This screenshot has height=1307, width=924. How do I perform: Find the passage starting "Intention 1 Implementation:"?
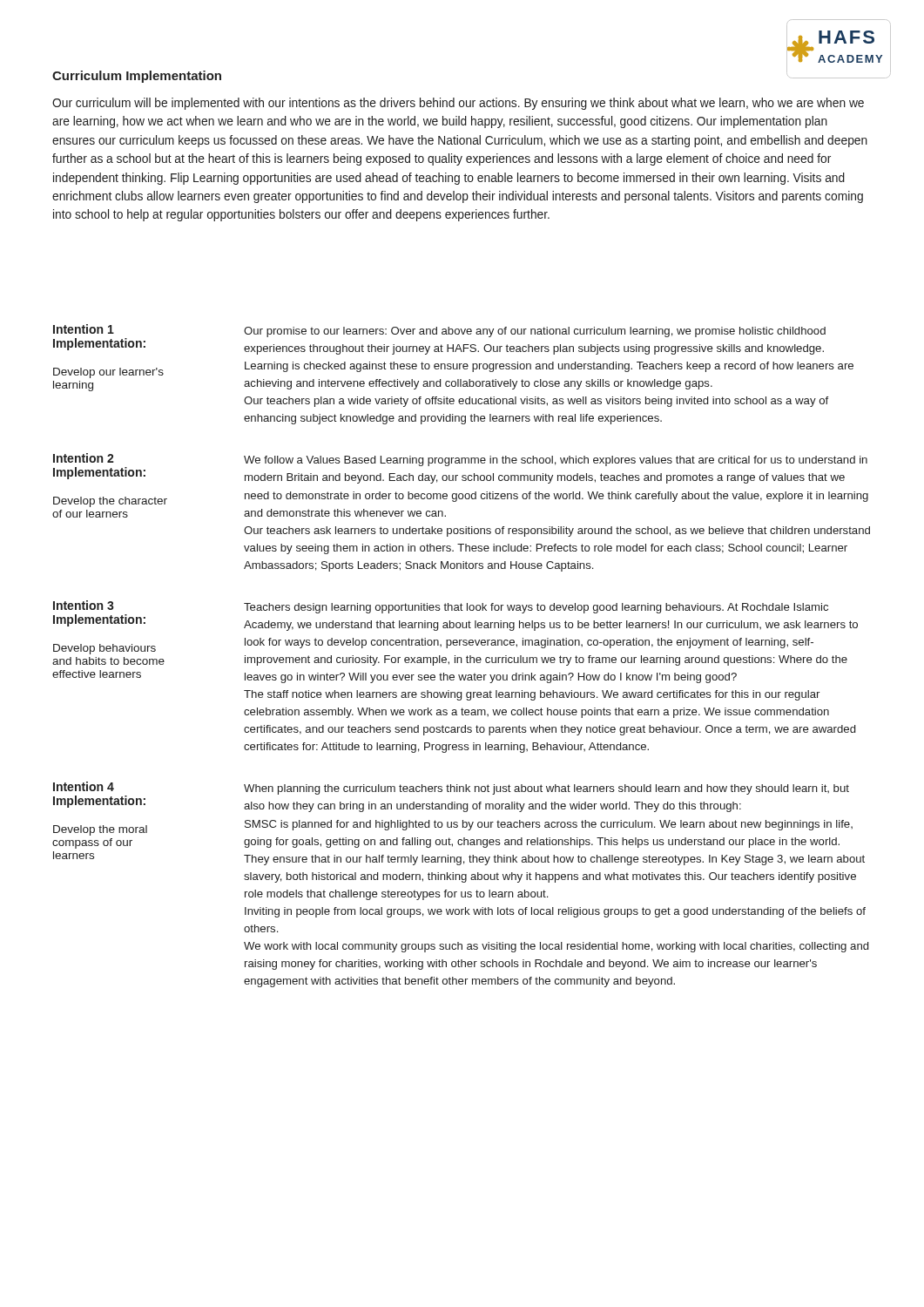click(140, 357)
